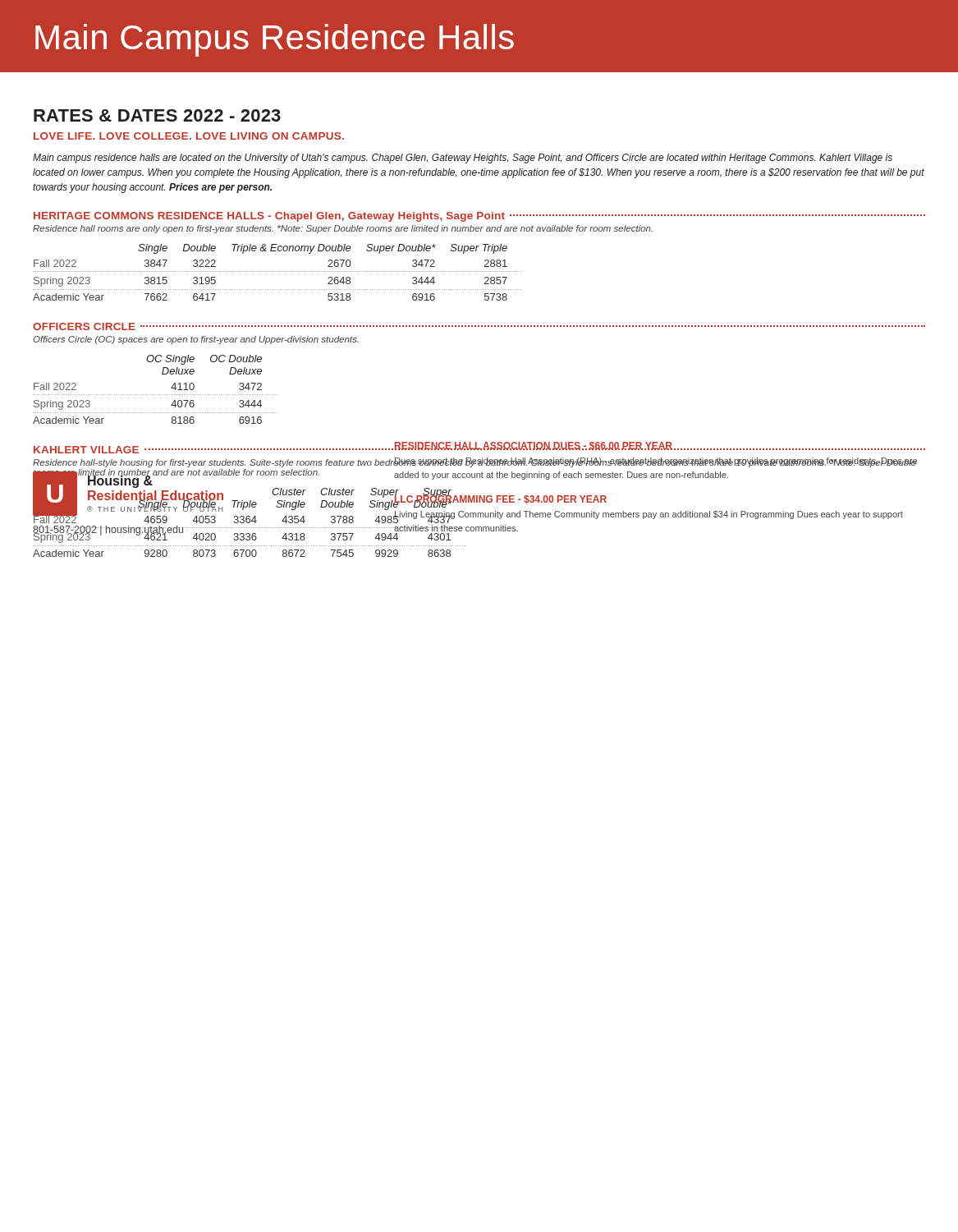Select the text starting "HERITAGE COMMONS RESIDENCE HALLS"
958x1232 pixels.
pos(479,216)
